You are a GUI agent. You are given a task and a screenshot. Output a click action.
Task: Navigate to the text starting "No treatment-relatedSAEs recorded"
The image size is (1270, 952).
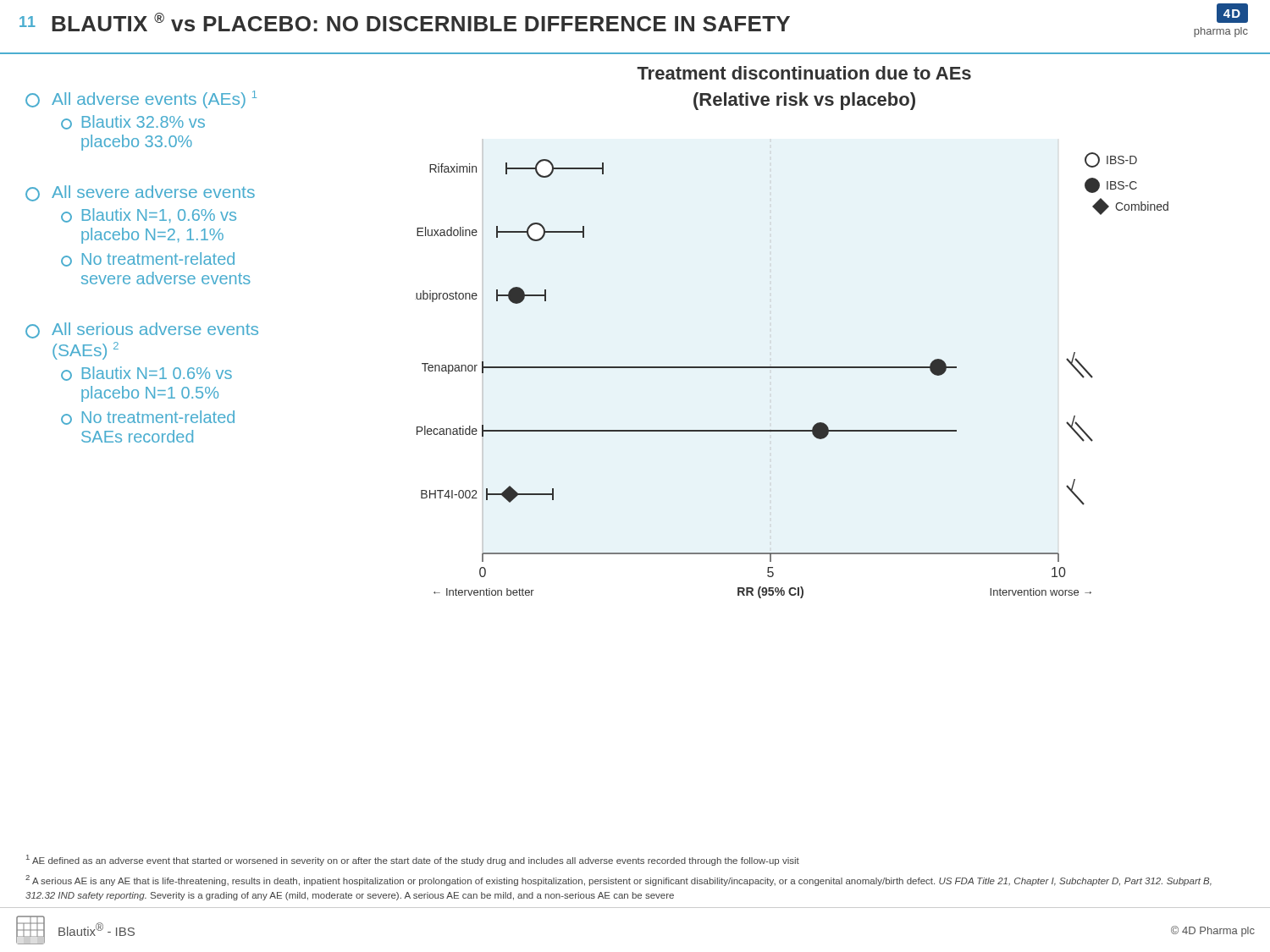point(148,427)
